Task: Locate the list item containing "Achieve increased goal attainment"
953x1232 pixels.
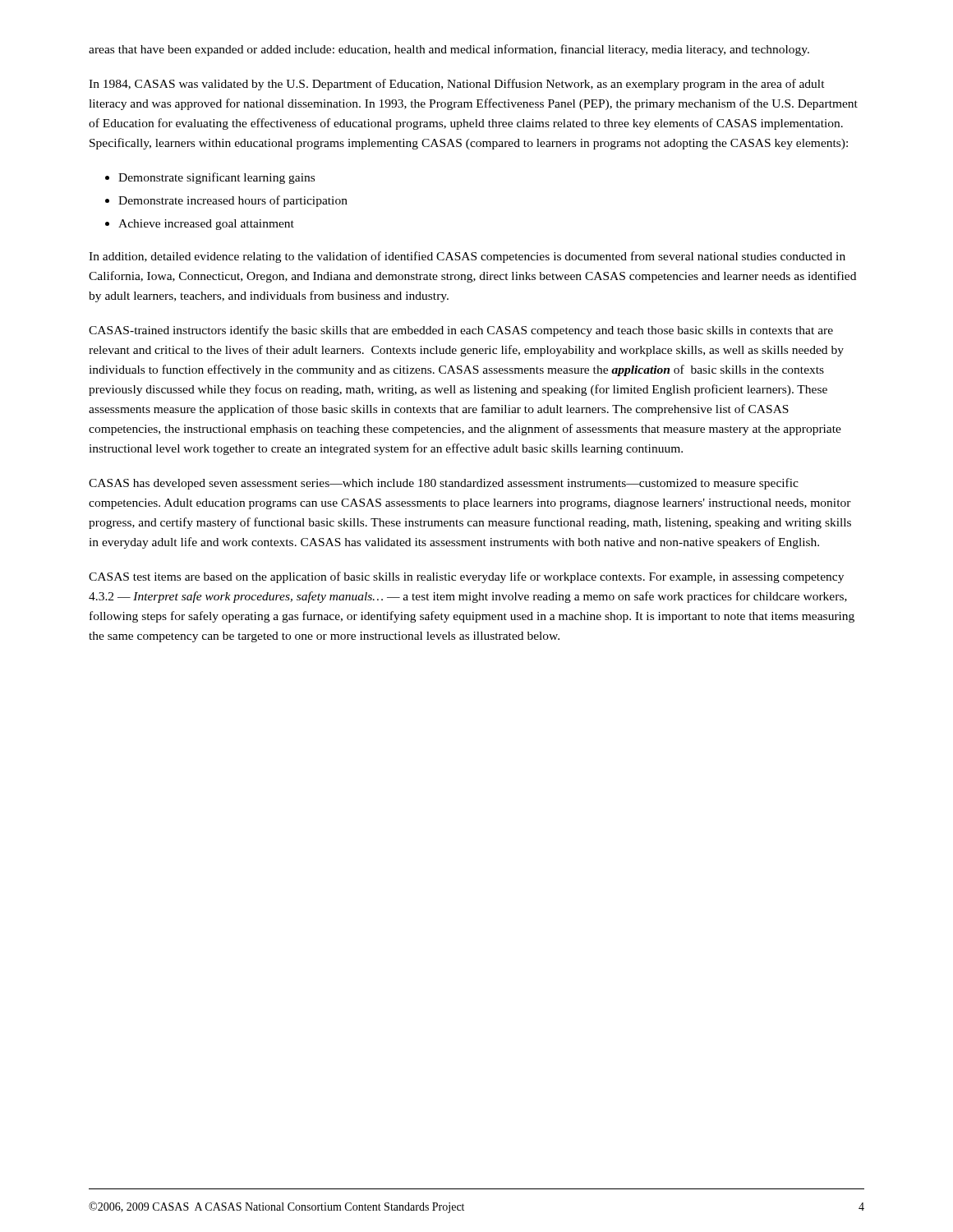Action: (x=206, y=223)
